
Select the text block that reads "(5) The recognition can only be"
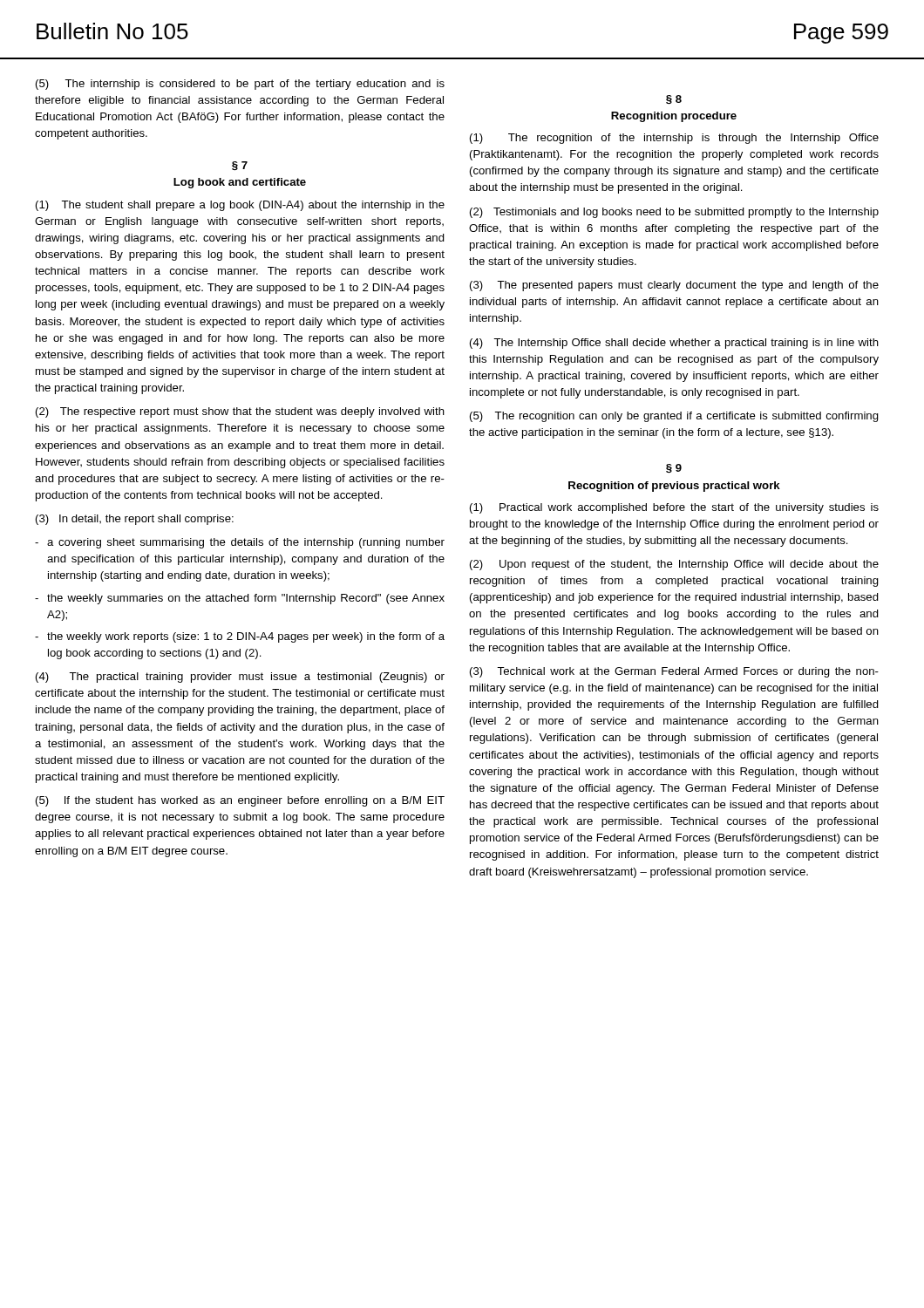pos(674,424)
